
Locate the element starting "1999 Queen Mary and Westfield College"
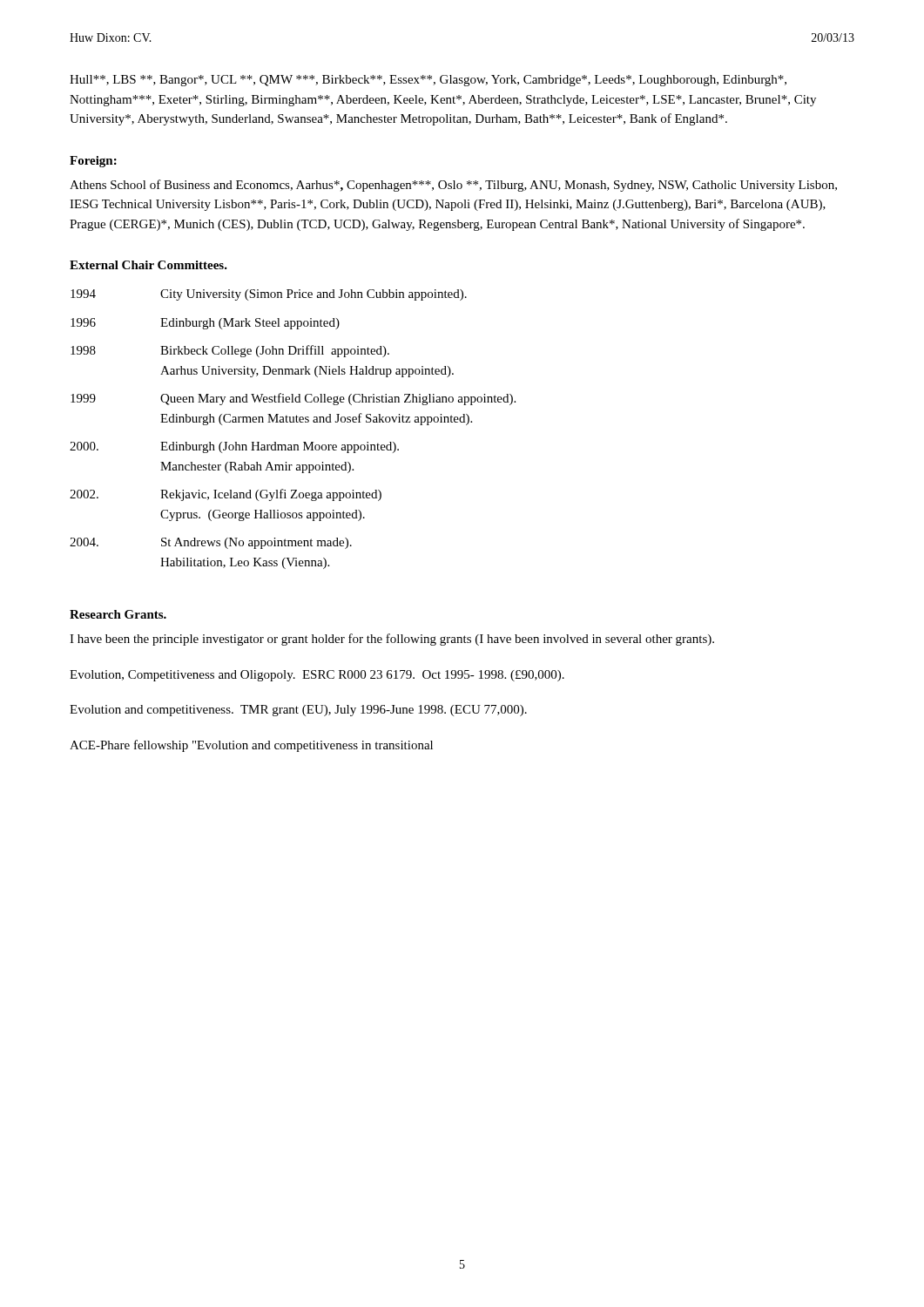pos(462,408)
